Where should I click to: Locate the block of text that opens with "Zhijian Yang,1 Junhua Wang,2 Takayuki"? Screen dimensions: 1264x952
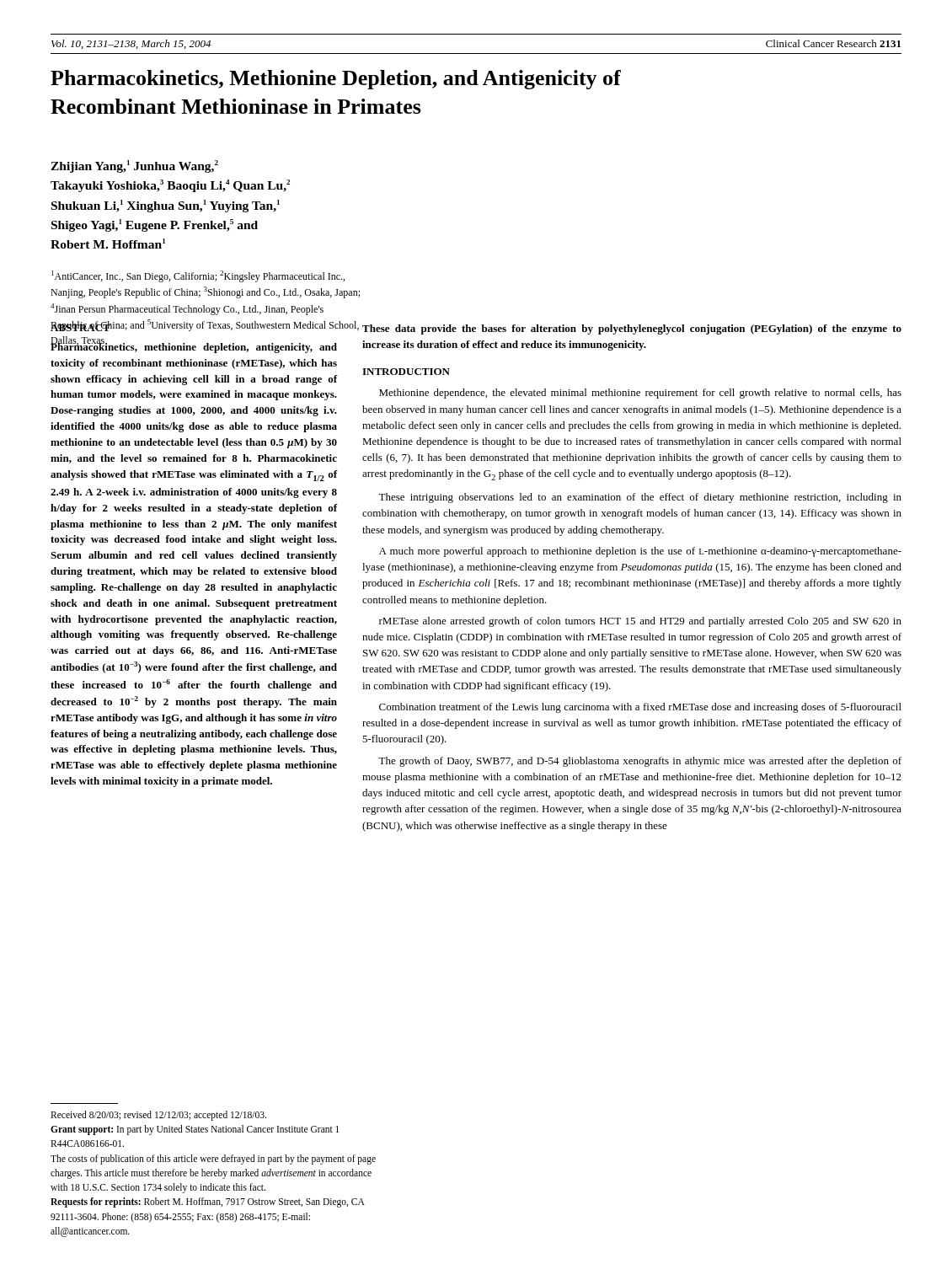[x=206, y=205]
